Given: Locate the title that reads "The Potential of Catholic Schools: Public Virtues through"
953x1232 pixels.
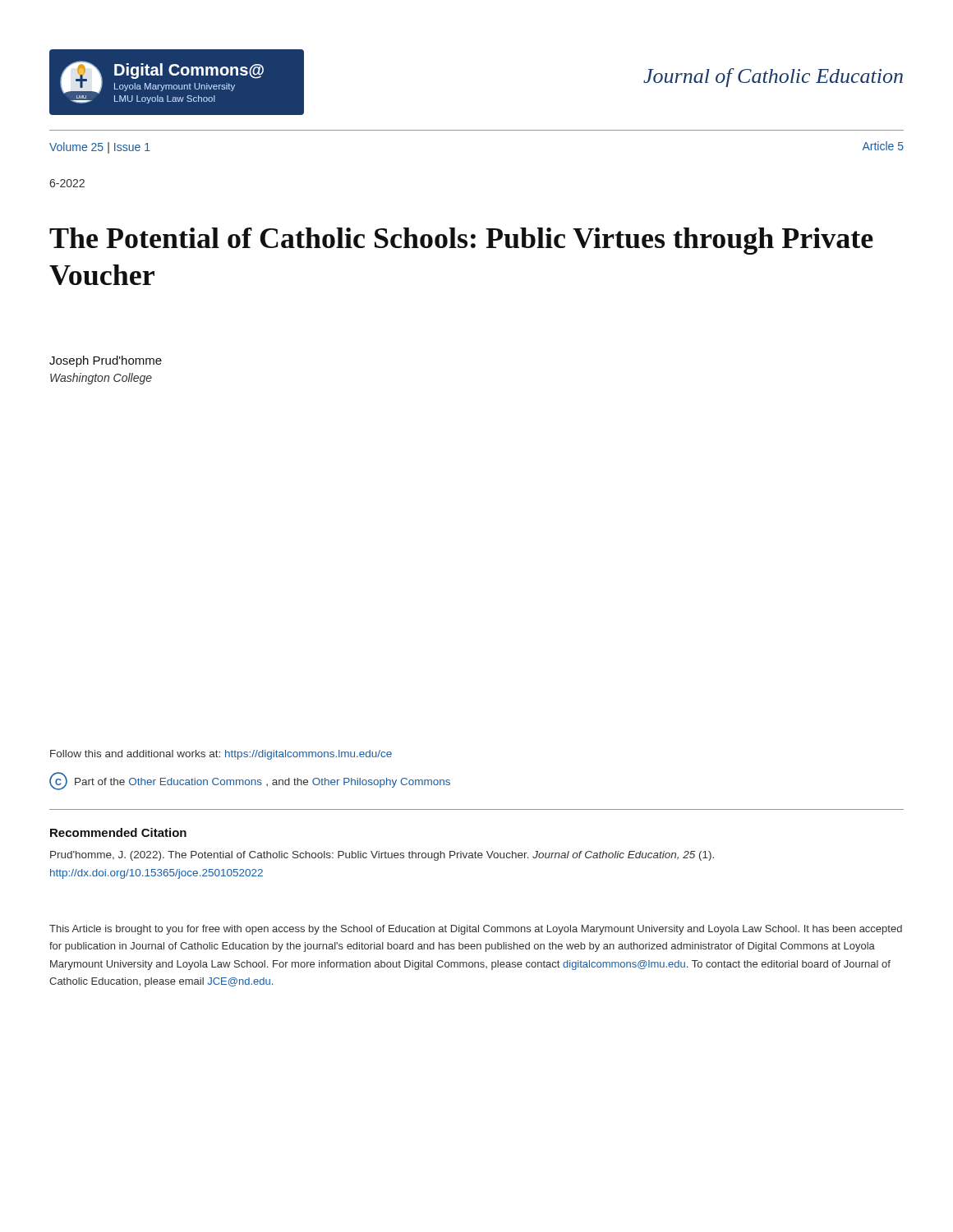Looking at the screenshot, I should point(461,257).
